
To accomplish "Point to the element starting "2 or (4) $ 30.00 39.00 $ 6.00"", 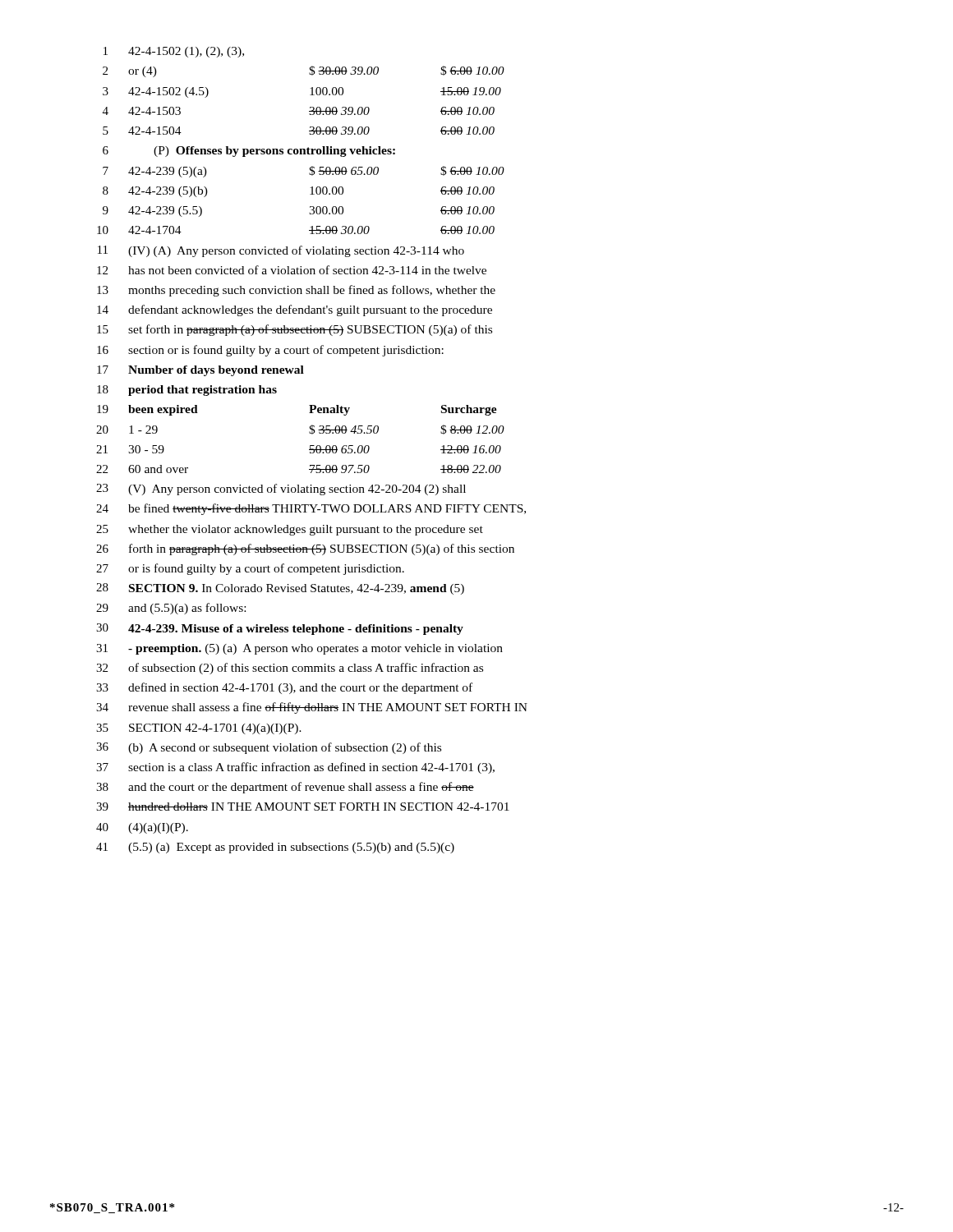I will point(485,71).
